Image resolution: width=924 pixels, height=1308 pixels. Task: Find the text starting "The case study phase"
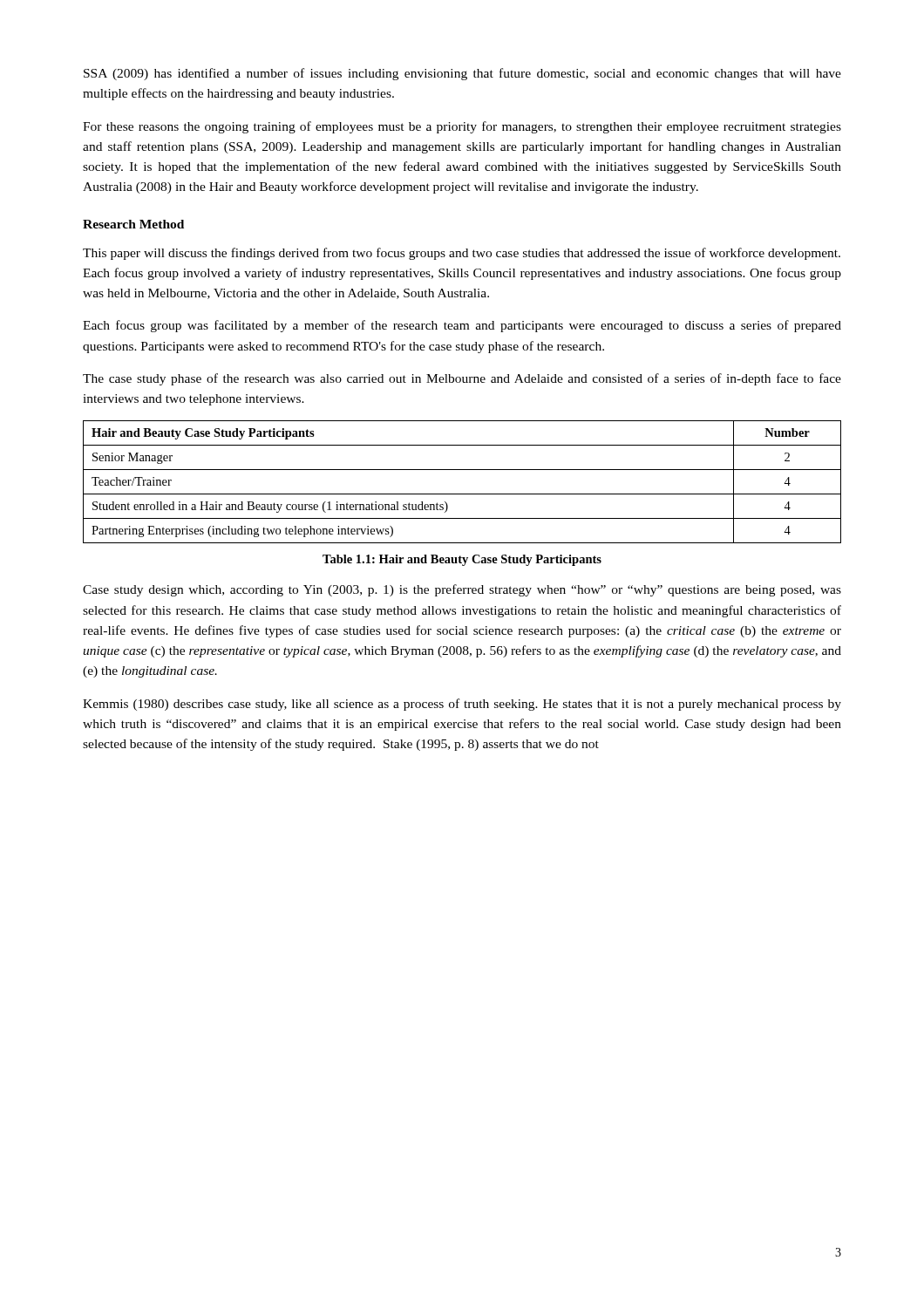click(462, 388)
